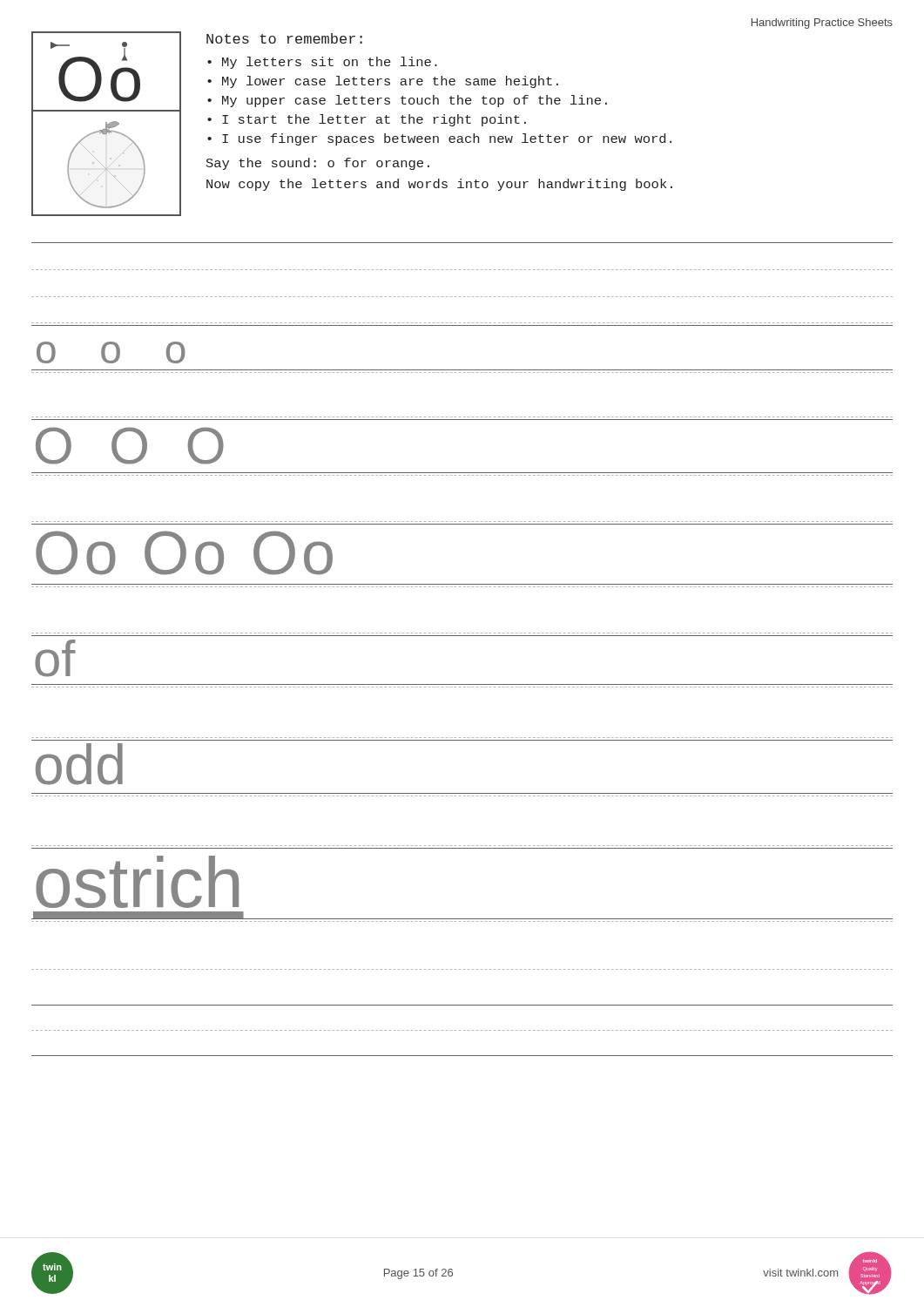Find the illustration
This screenshot has width=924, height=1307.
click(x=106, y=124)
